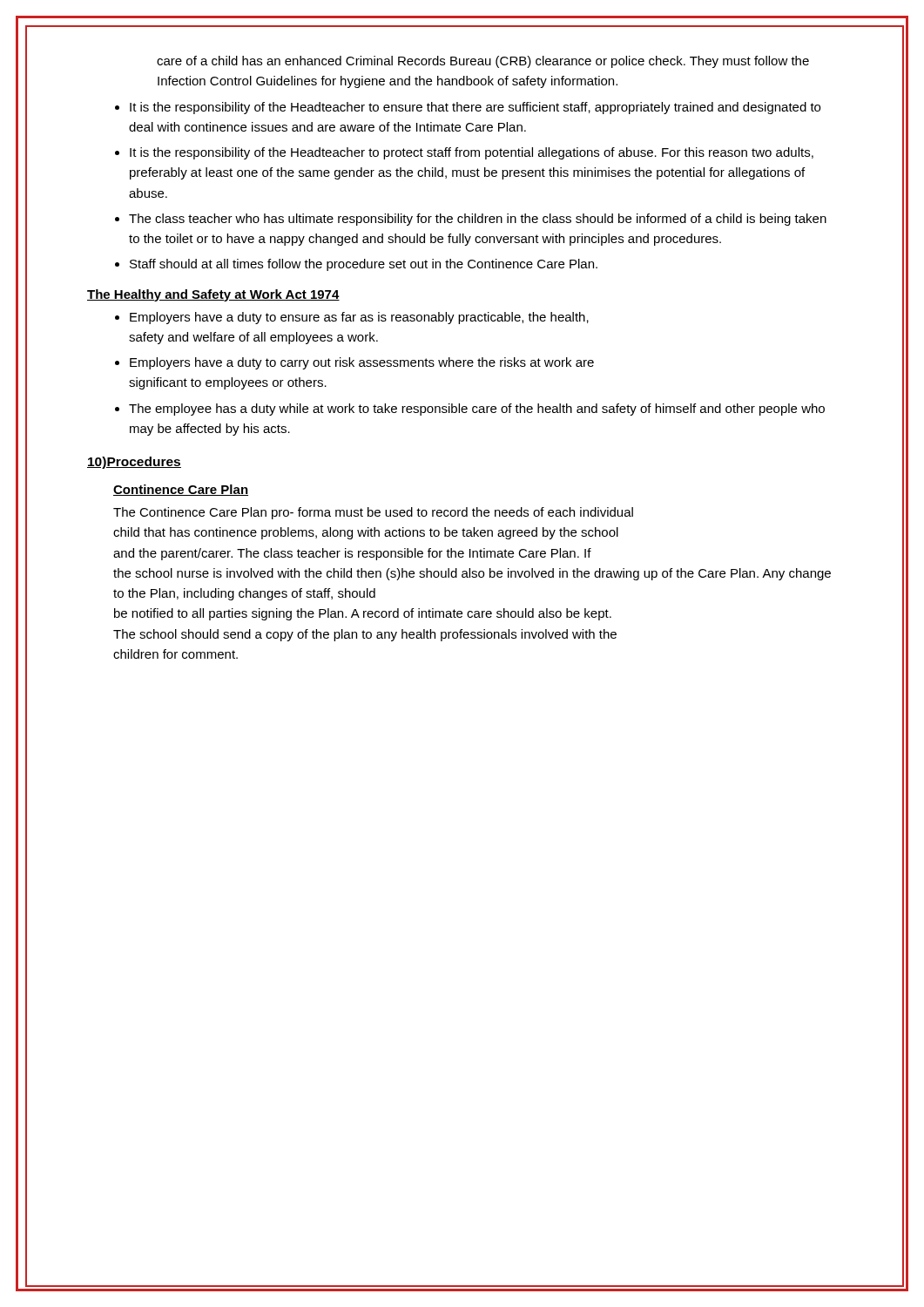Find the list item with the text "Employers have a duty to carry"
Image resolution: width=924 pixels, height=1307 pixels.
[483, 372]
